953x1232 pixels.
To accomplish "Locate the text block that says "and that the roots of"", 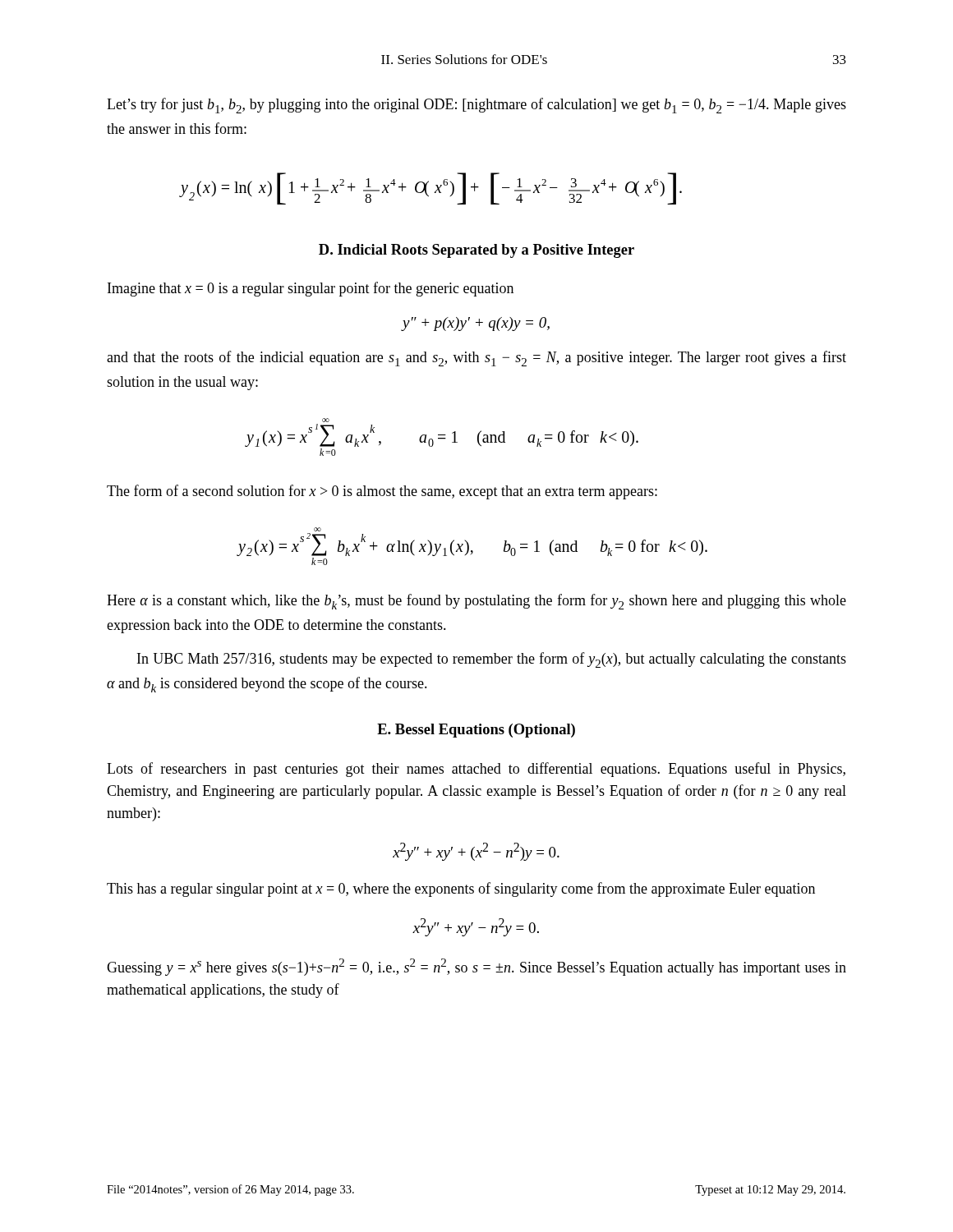I will (476, 369).
